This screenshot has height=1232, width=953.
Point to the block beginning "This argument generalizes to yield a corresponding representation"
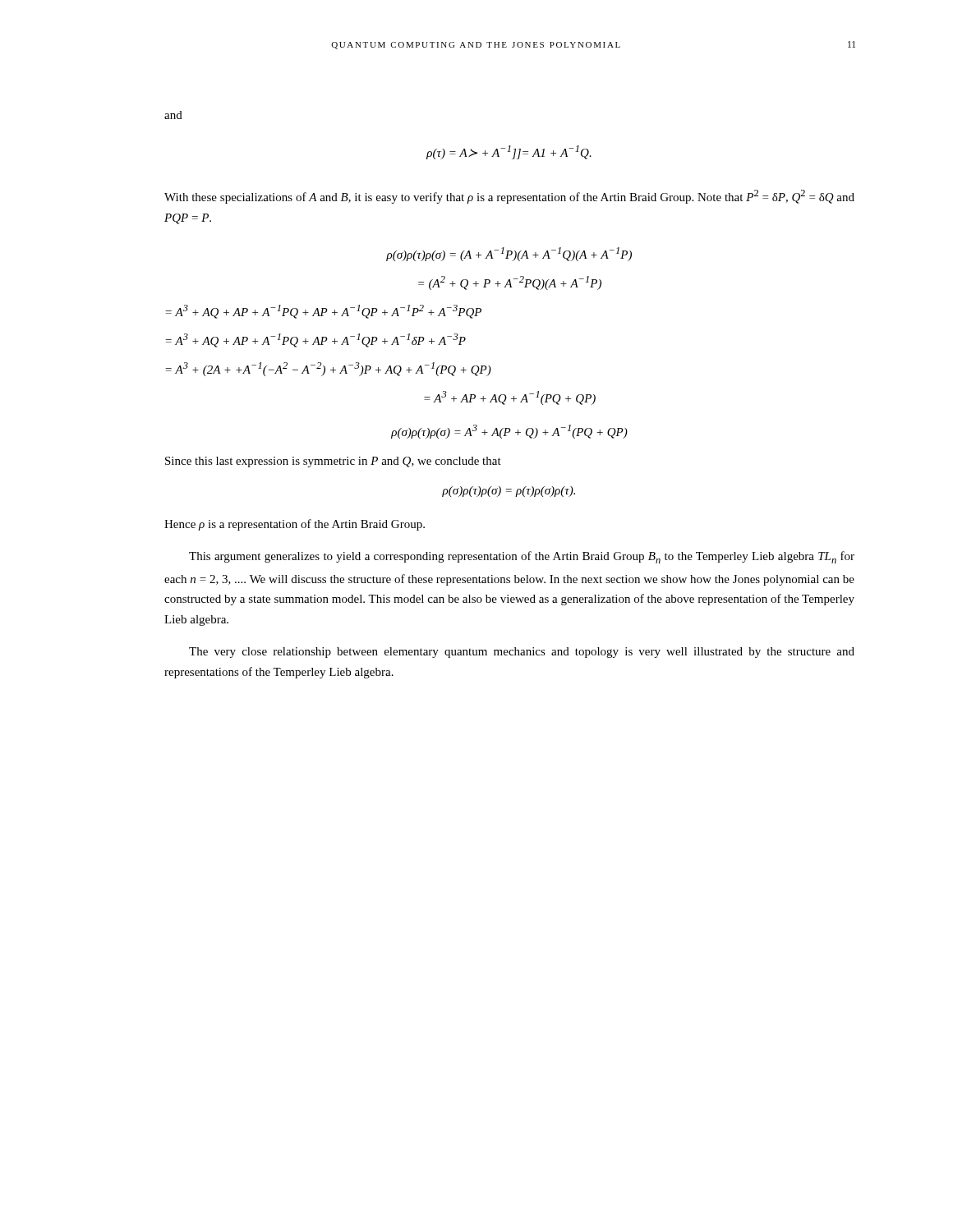(509, 588)
